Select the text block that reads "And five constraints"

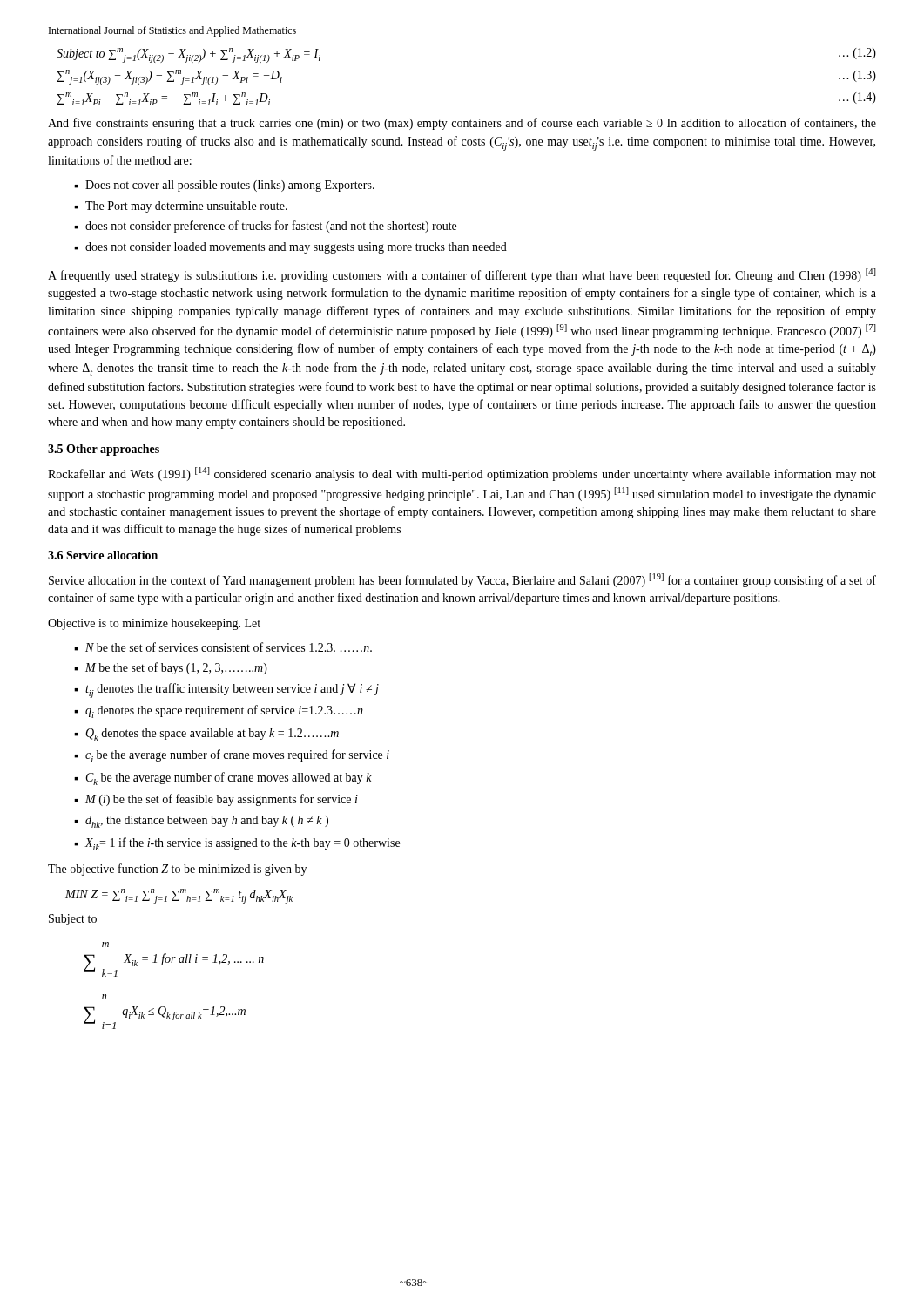(462, 142)
